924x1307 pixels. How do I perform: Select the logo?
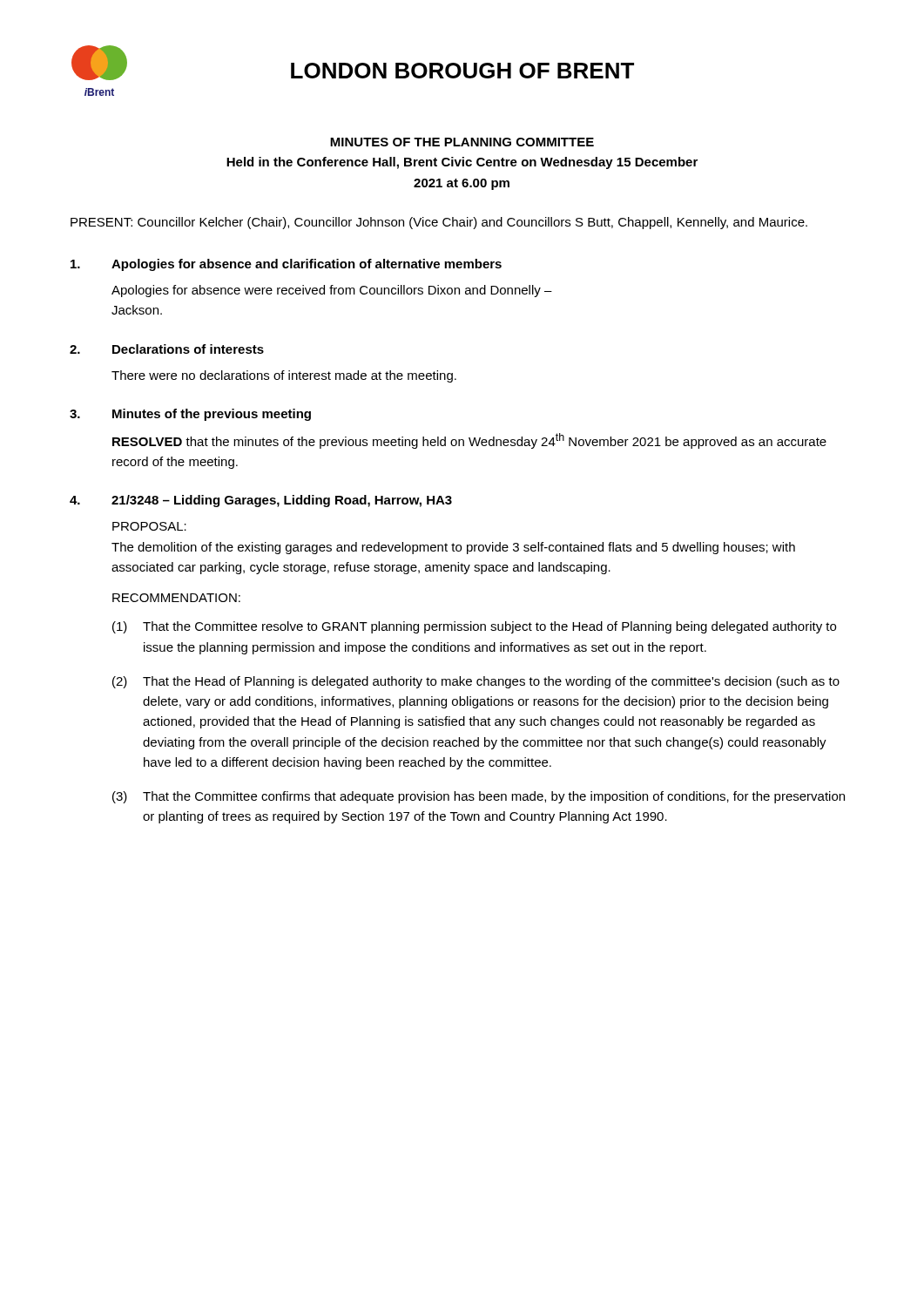(105, 74)
